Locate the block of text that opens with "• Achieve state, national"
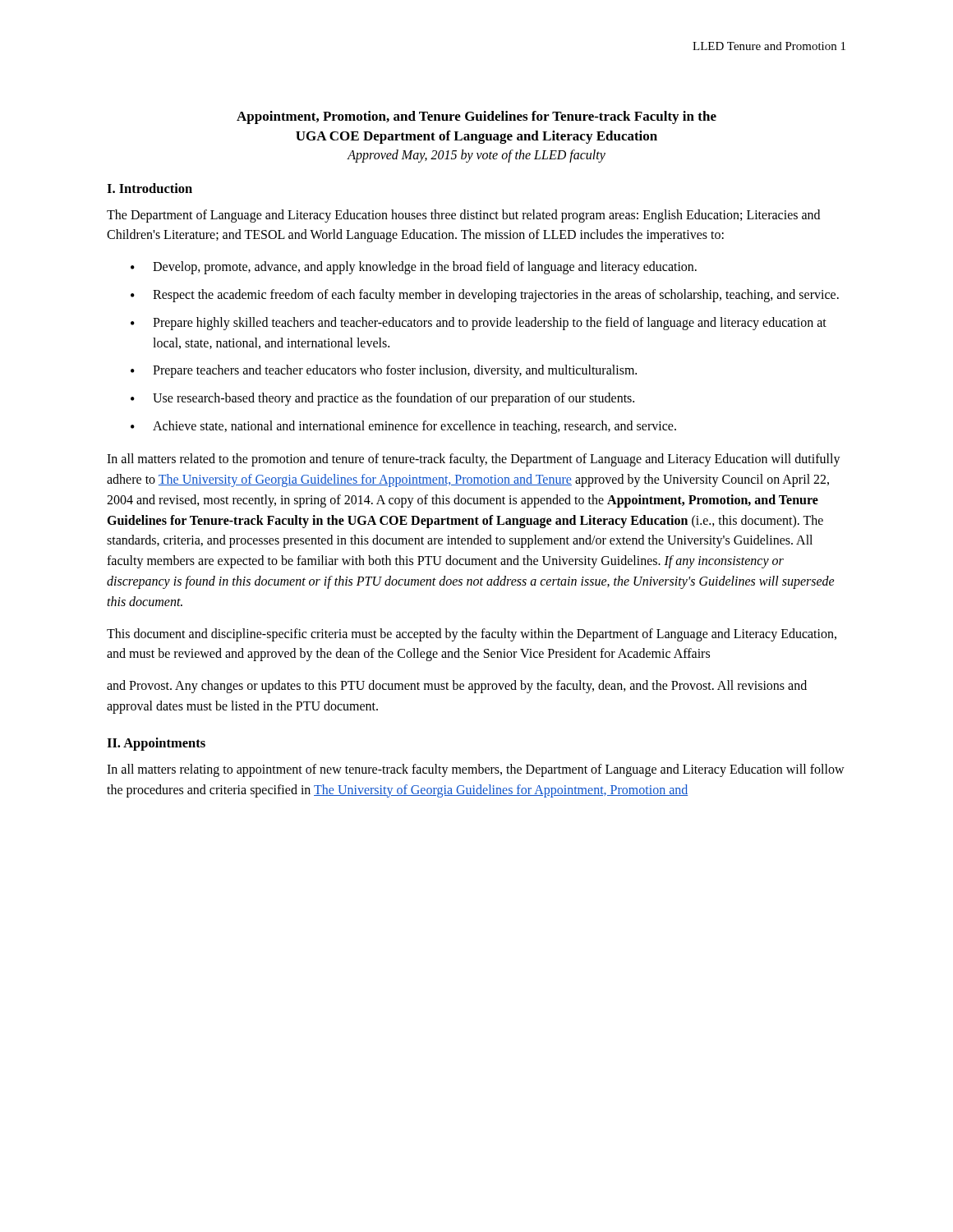 pos(484,427)
